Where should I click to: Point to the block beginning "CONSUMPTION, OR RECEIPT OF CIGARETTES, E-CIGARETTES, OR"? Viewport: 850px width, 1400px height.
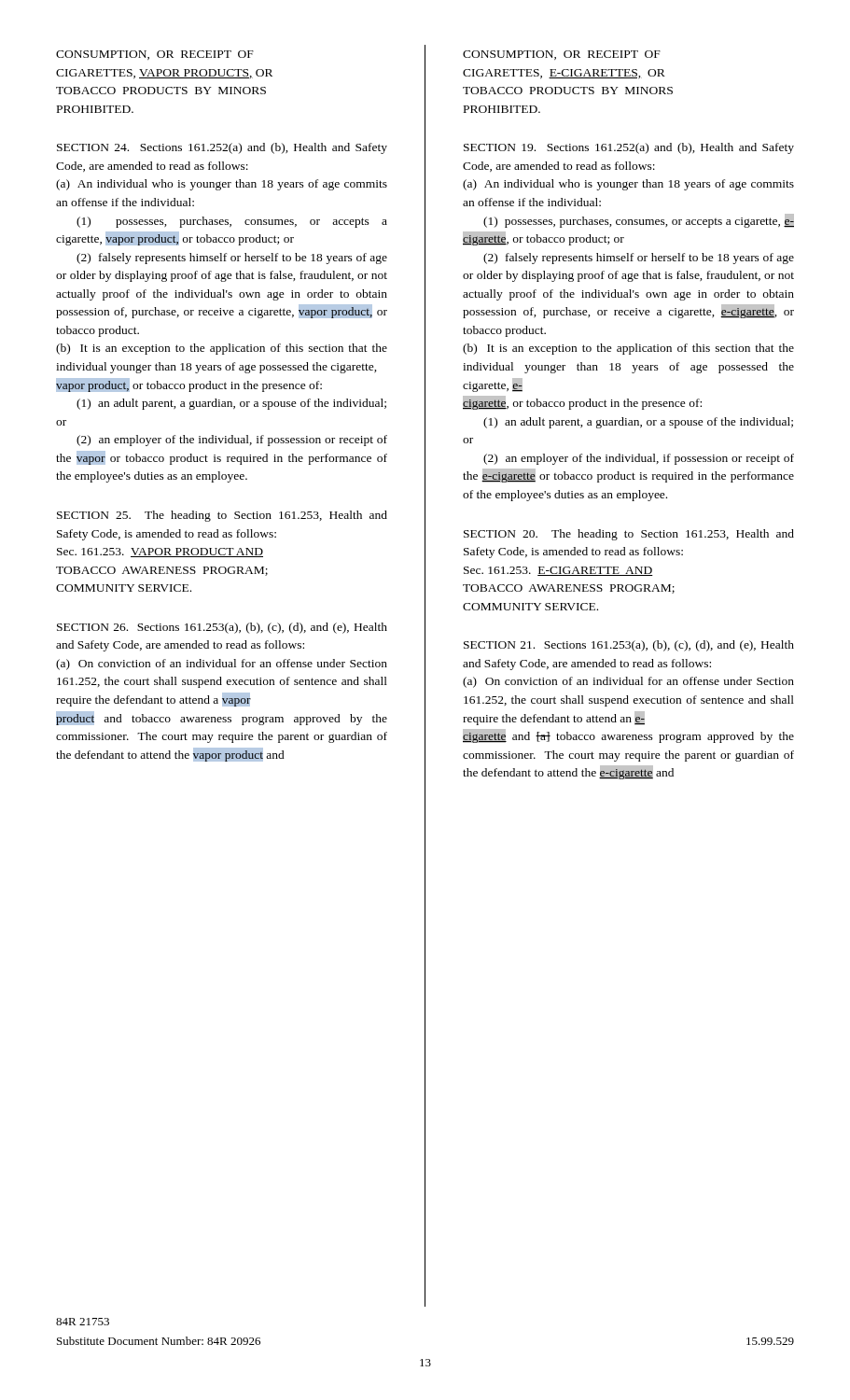pos(568,81)
